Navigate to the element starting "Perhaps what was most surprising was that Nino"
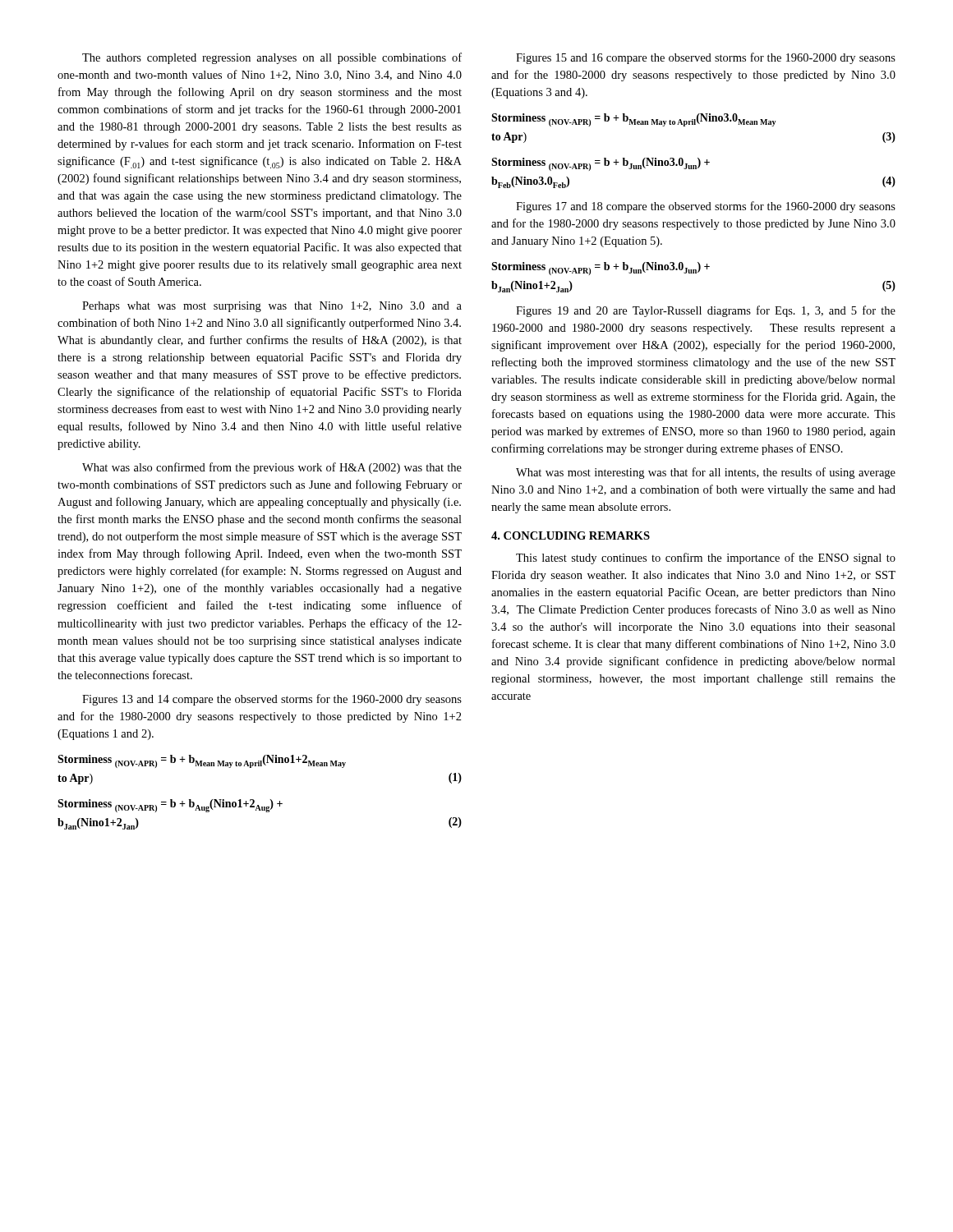Image resolution: width=953 pixels, height=1232 pixels. pos(260,375)
